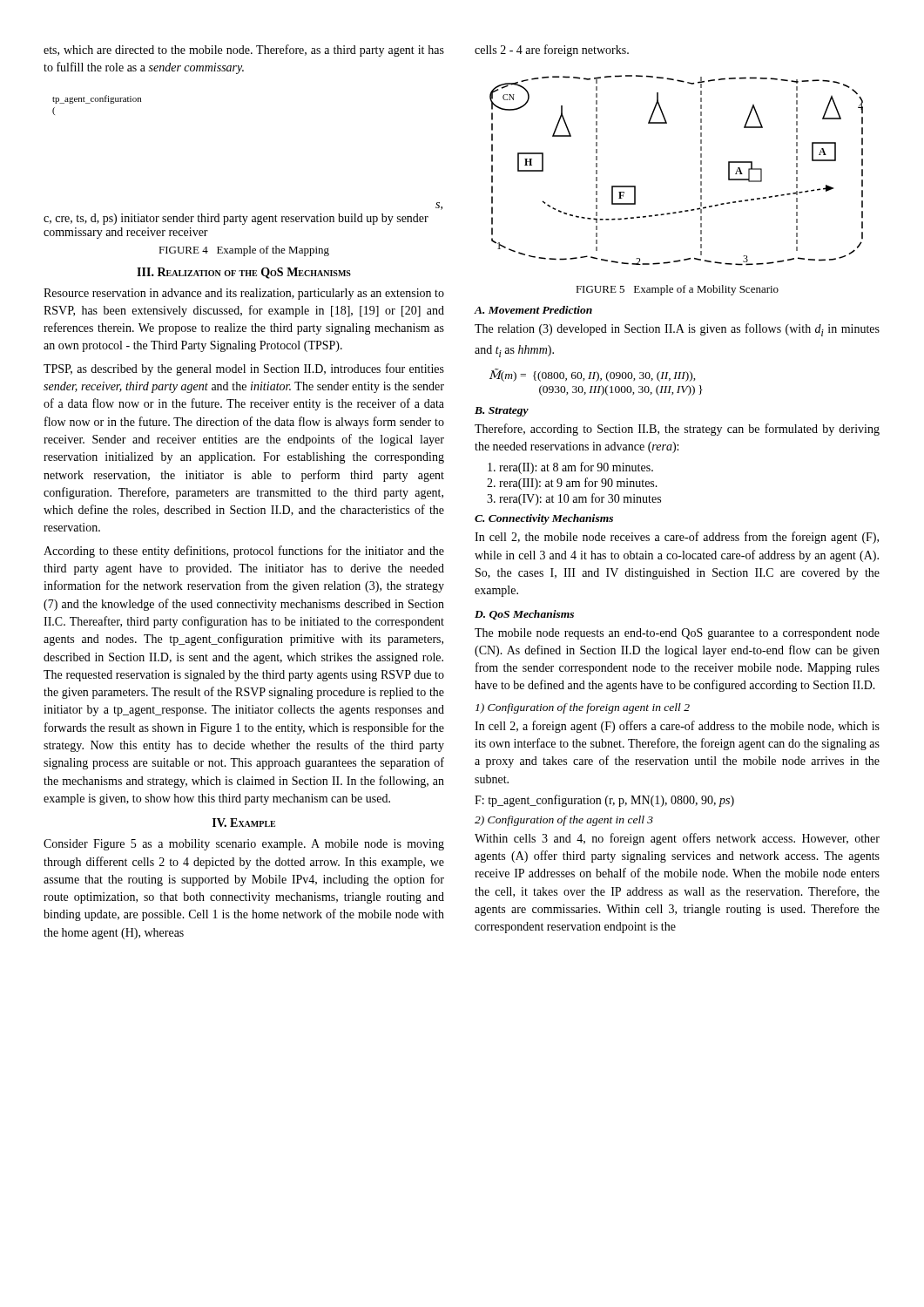Point to the block starting "Resource reservation in advance and its realization,"
This screenshot has width=924, height=1307.
244,320
